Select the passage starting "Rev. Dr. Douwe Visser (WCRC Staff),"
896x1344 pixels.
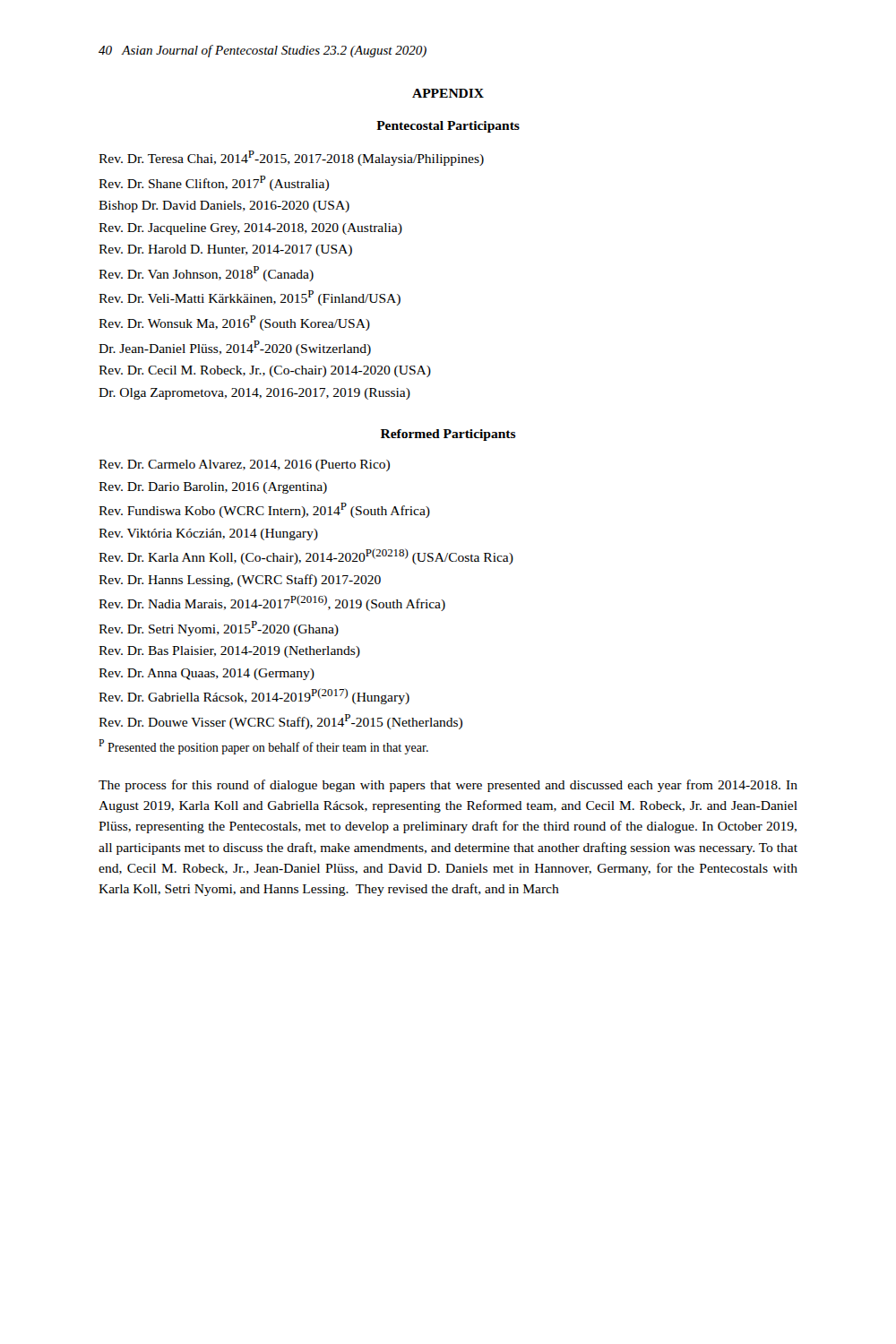[x=281, y=720]
